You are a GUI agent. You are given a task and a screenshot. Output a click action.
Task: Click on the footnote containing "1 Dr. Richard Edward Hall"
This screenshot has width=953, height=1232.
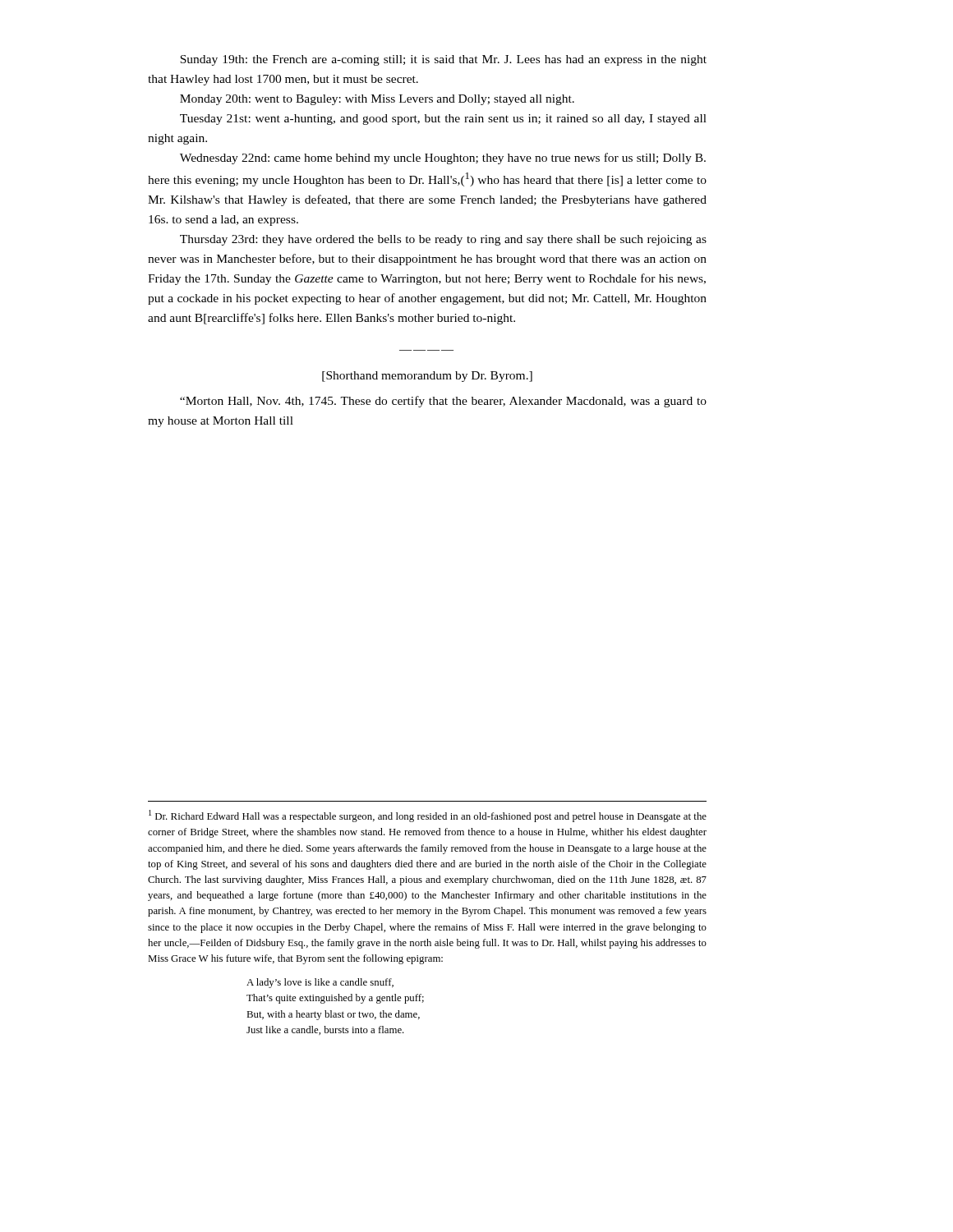pyautogui.click(x=427, y=922)
